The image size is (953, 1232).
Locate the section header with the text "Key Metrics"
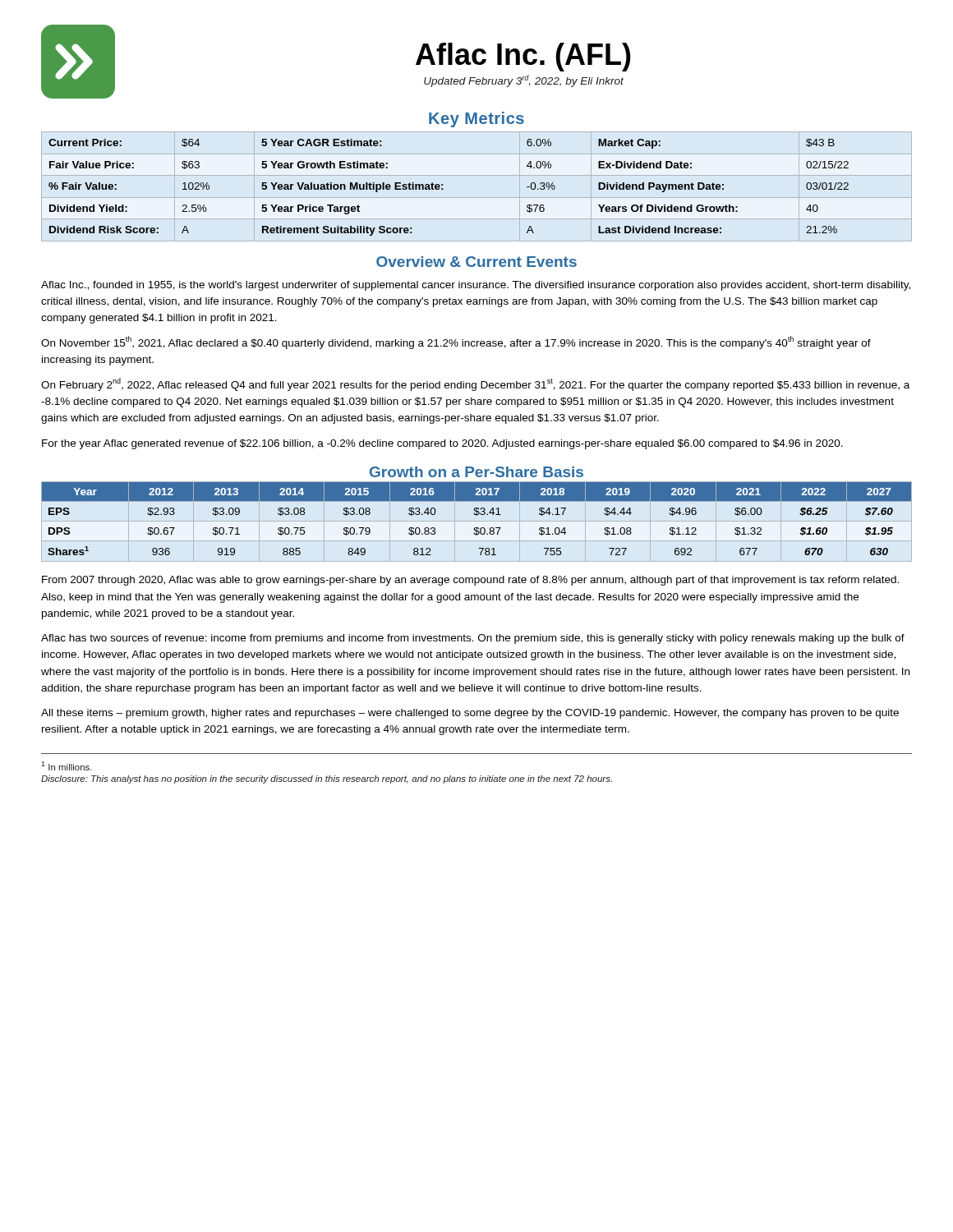click(x=476, y=118)
